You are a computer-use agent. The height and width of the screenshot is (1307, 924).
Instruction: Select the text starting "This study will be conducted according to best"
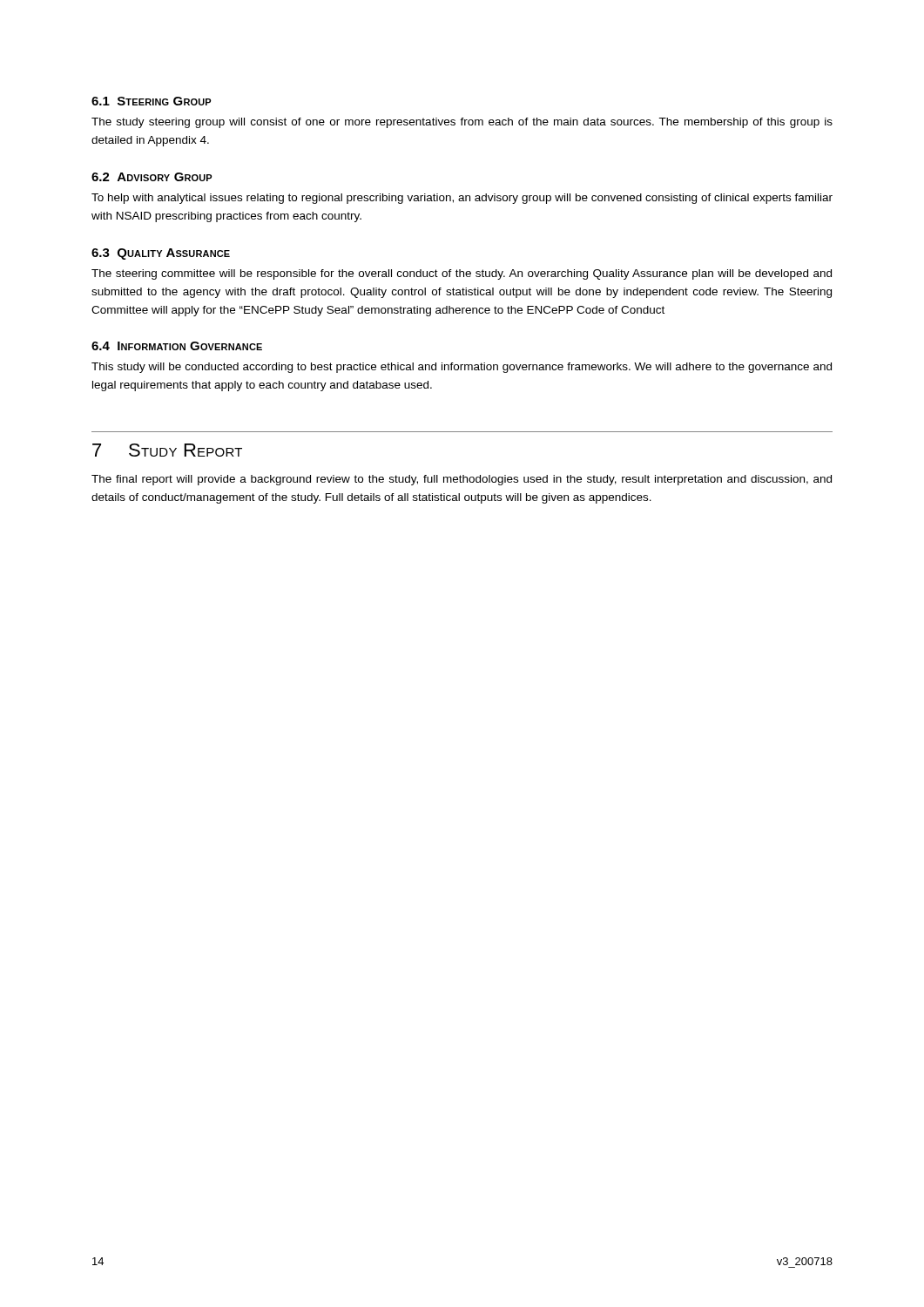click(x=462, y=376)
